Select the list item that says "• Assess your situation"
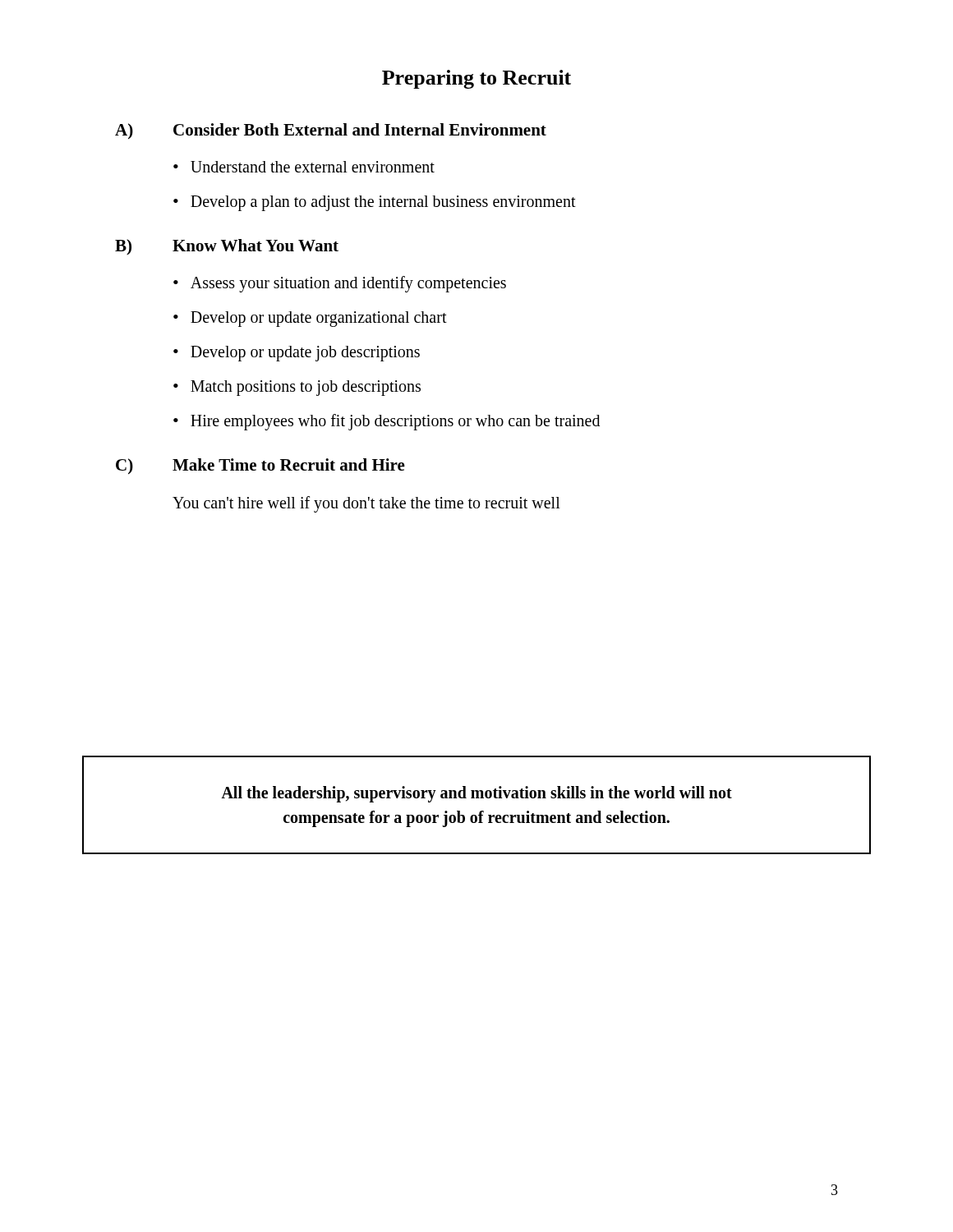This screenshot has height=1232, width=953. click(x=340, y=283)
